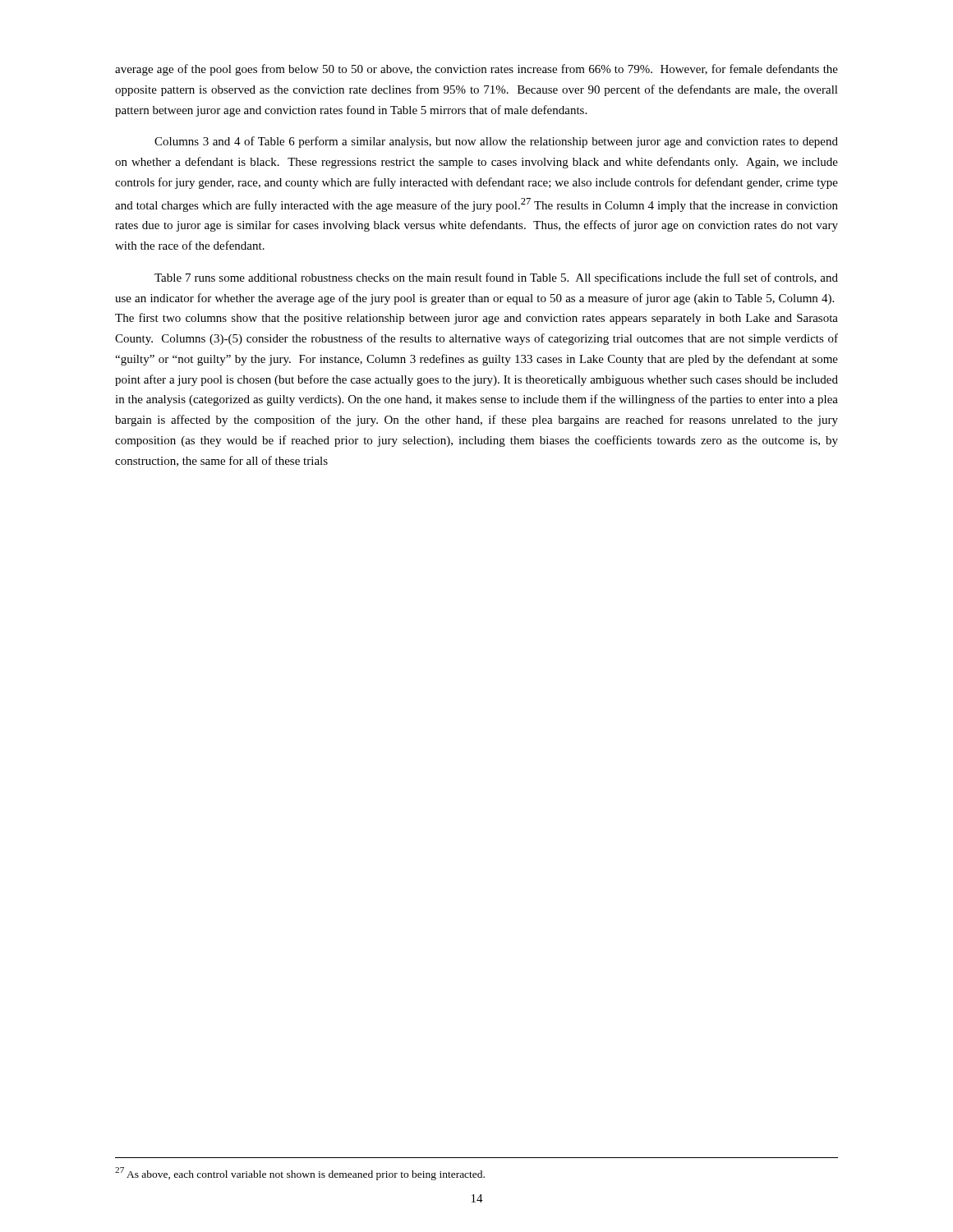Find the block on this page that starts "Table 7 runs some additional robustness"

tap(476, 369)
